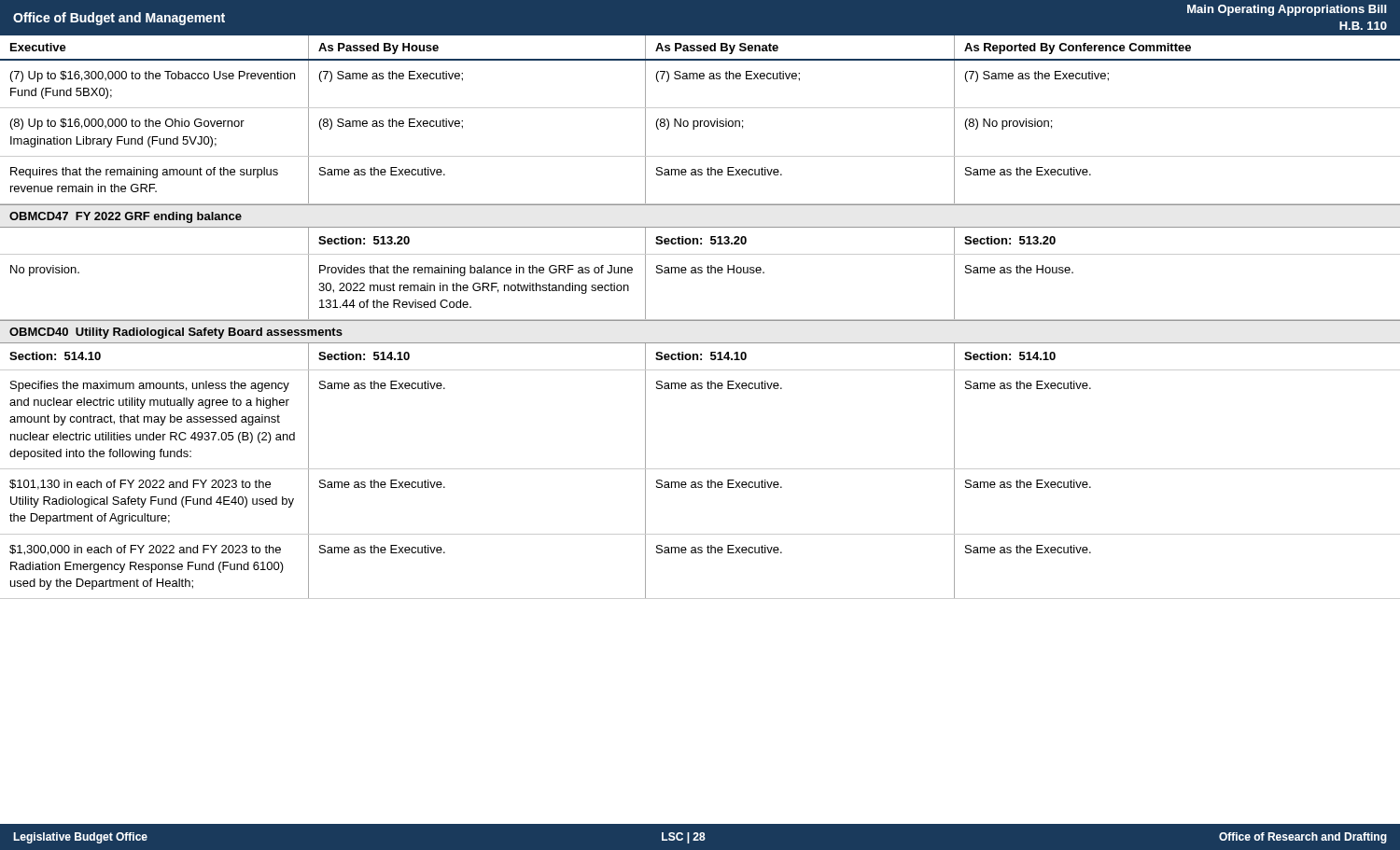Image resolution: width=1400 pixels, height=850 pixels.
Task: Click on the section header that reads "OBMCD40 Utility Radiological Safety"
Action: point(176,332)
